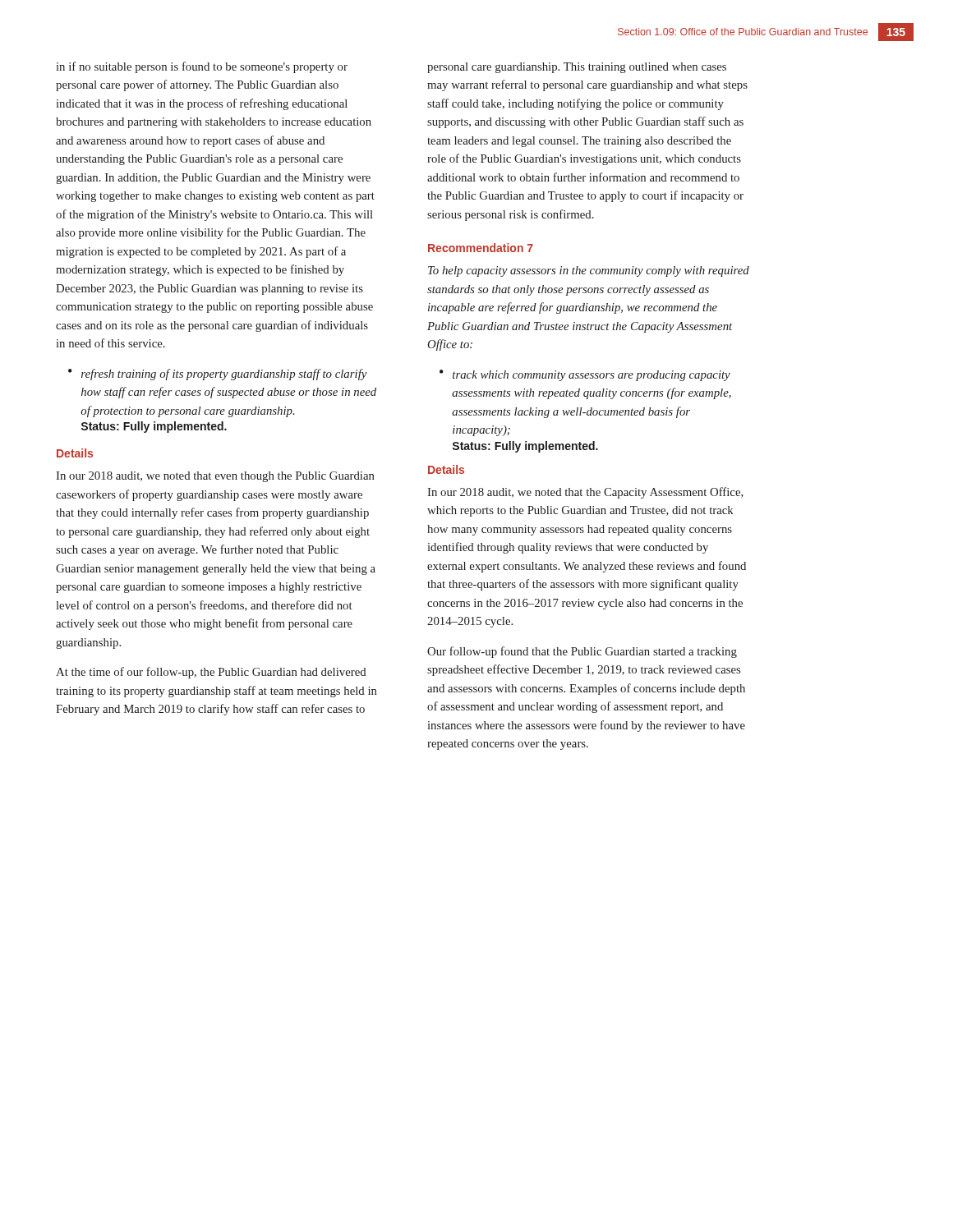
Task: Navigate to the text block starting "personal care guardianship. This training outlined when cases"
Action: (x=587, y=140)
